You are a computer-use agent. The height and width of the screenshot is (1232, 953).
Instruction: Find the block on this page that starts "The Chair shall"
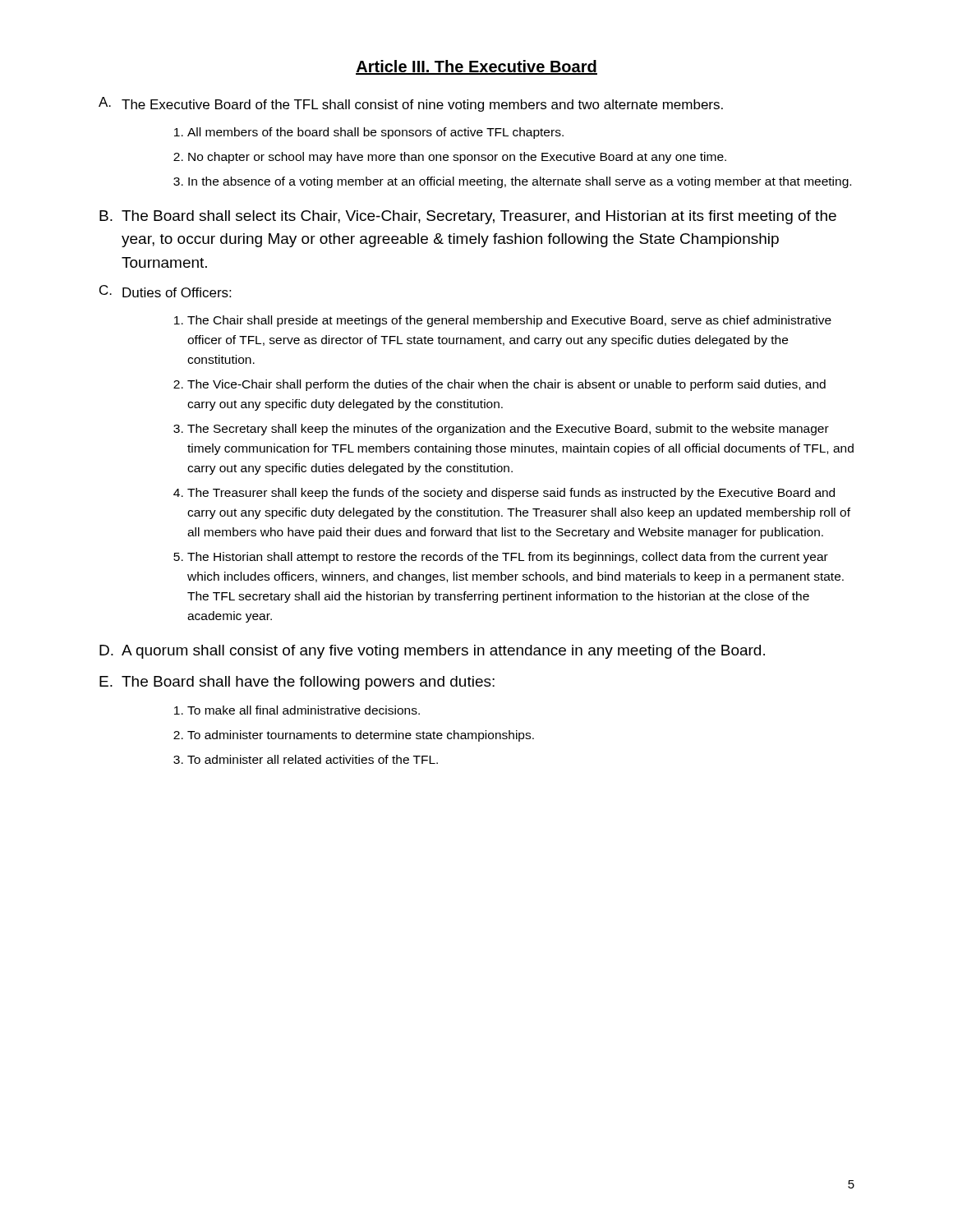coord(521,340)
